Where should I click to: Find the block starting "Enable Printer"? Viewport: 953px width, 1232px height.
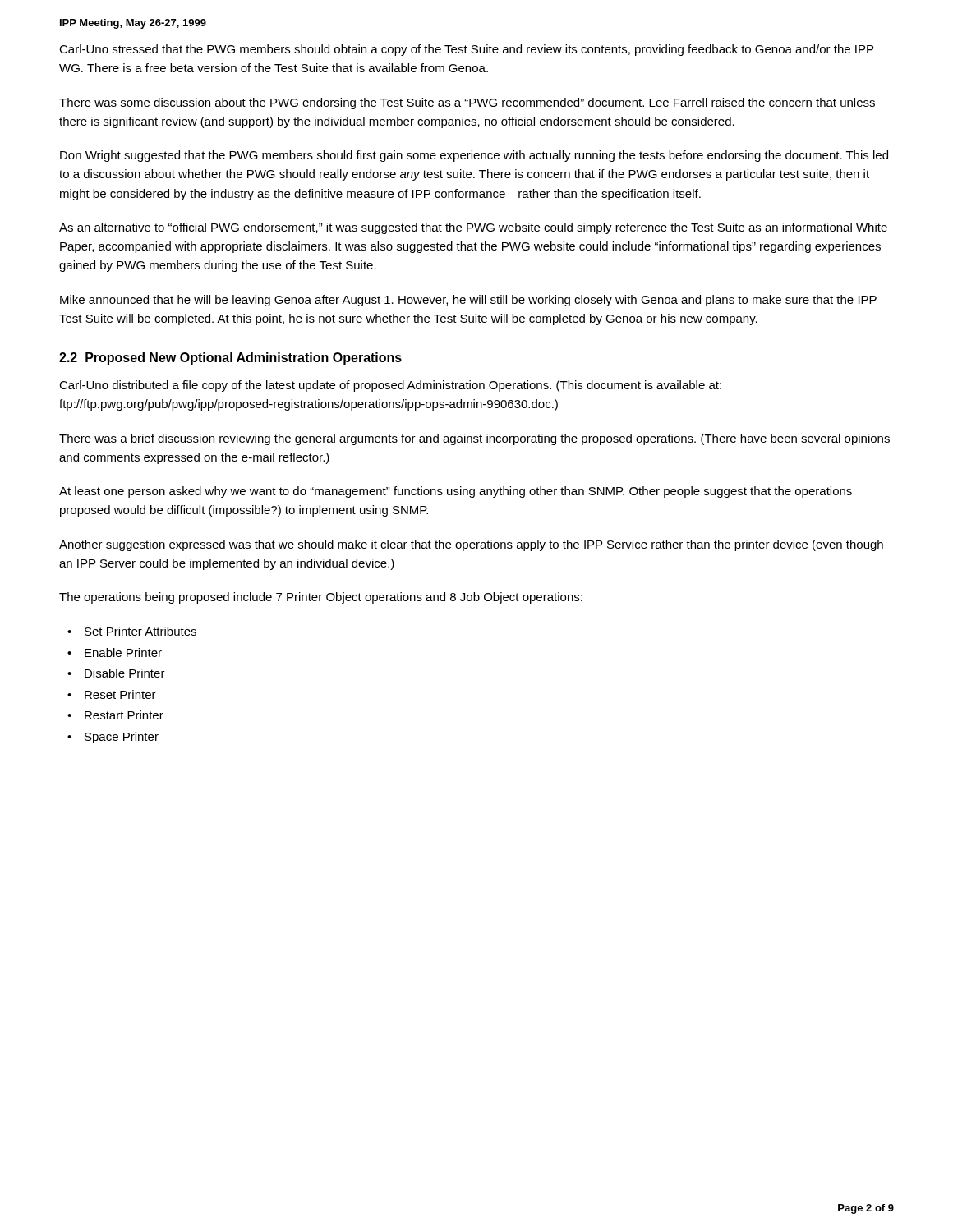123,652
